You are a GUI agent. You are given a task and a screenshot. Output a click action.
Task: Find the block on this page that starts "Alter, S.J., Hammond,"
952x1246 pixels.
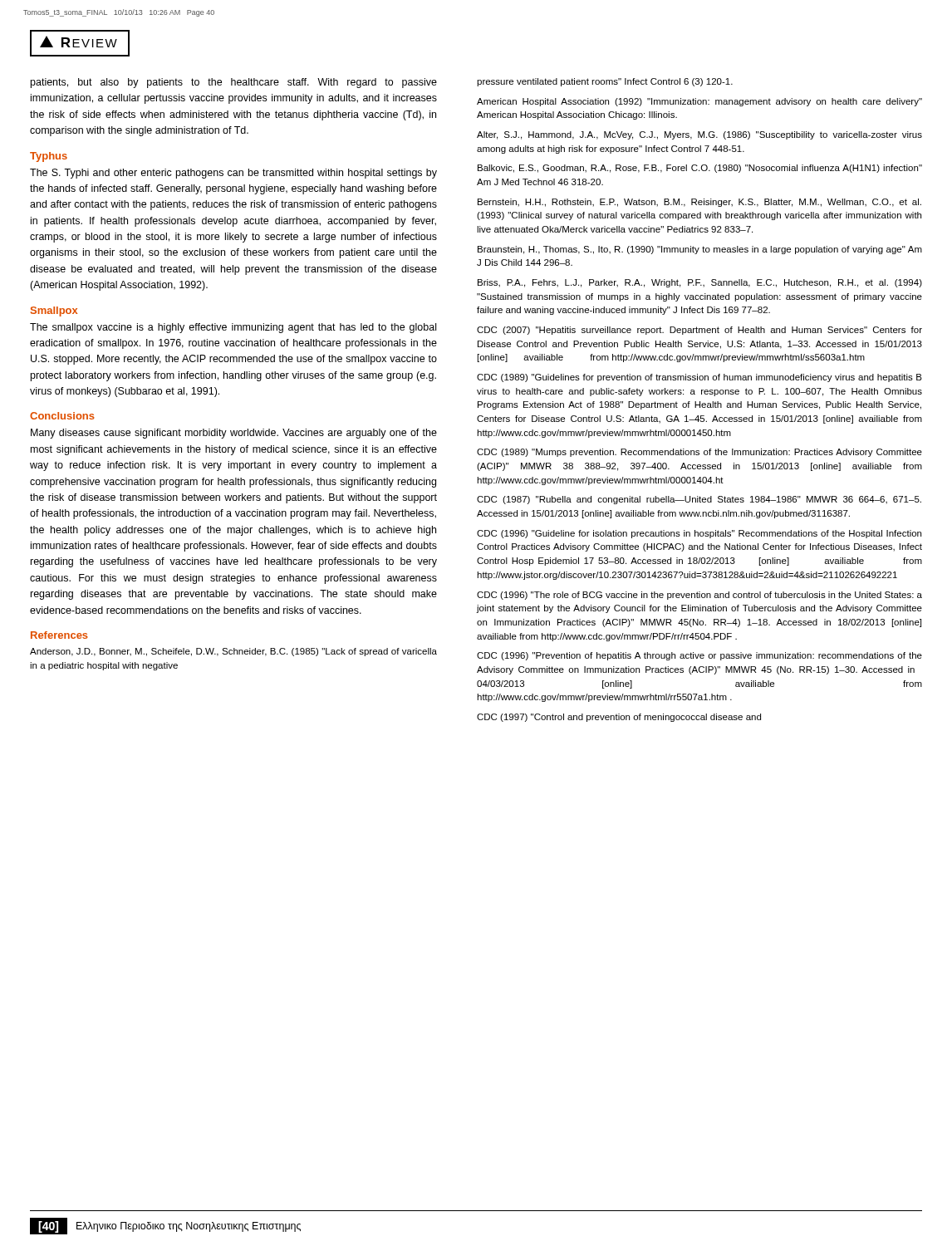[699, 141]
